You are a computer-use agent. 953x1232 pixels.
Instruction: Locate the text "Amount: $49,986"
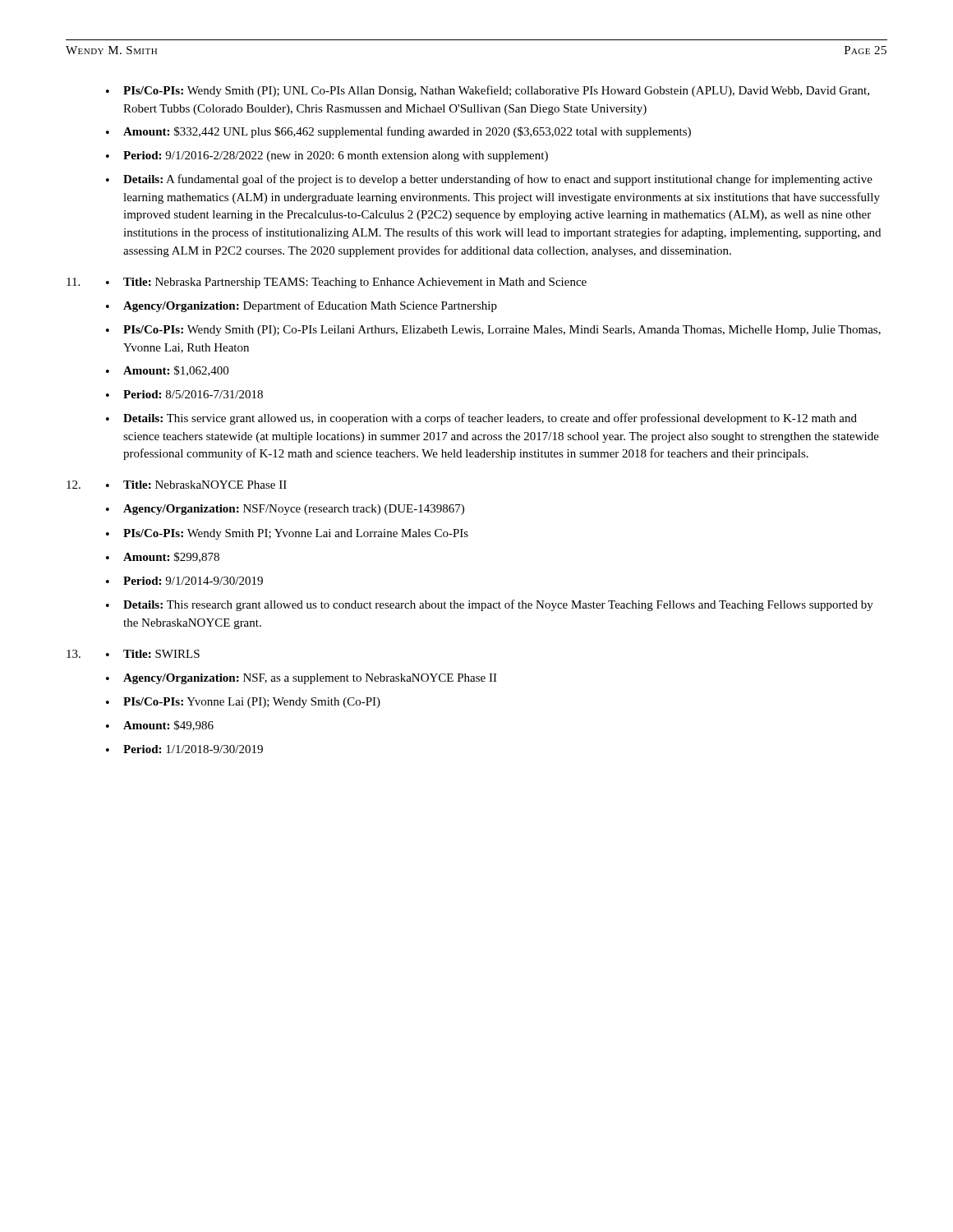pos(168,725)
